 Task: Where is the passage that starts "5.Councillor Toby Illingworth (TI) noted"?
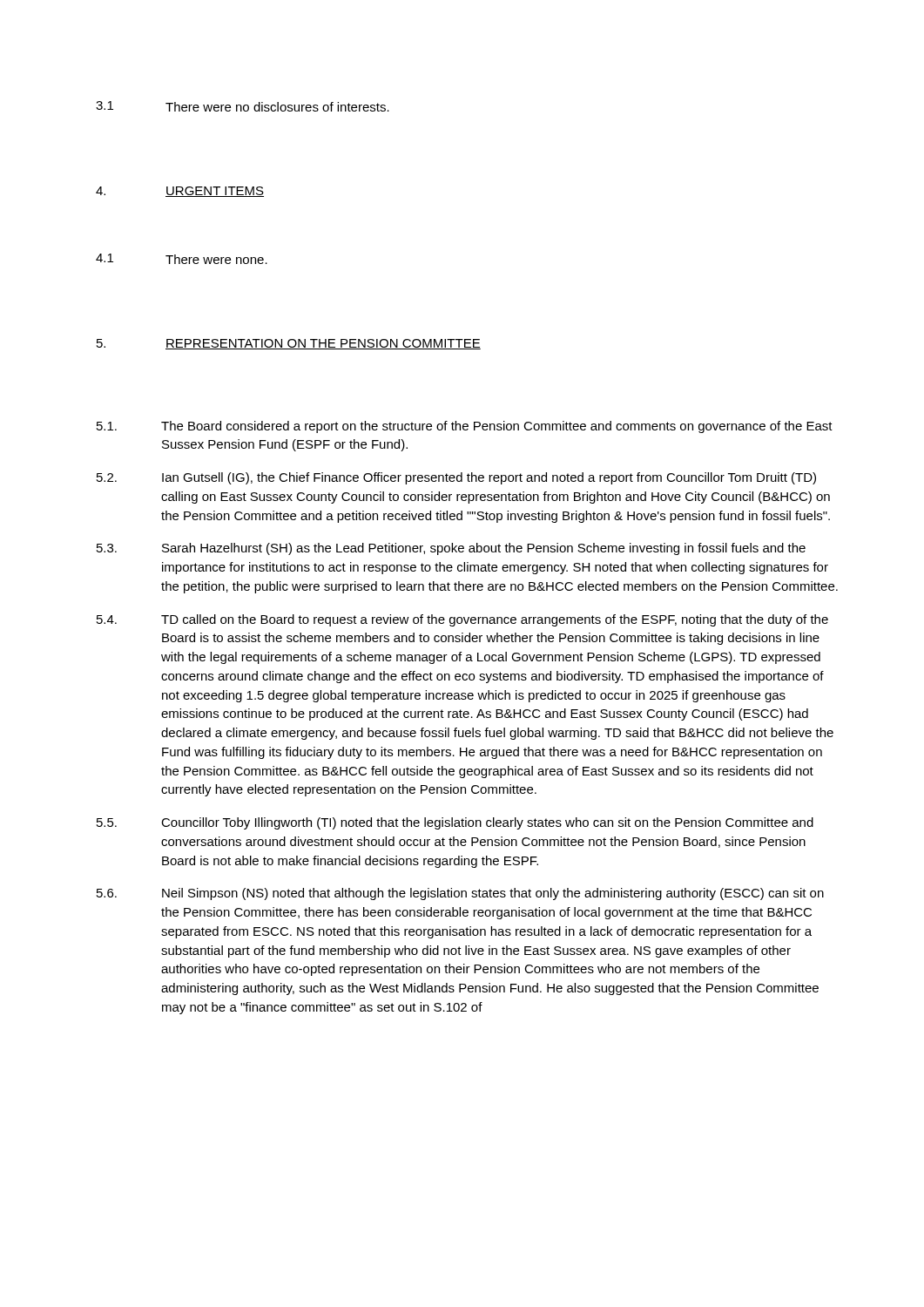[x=469, y=841]
